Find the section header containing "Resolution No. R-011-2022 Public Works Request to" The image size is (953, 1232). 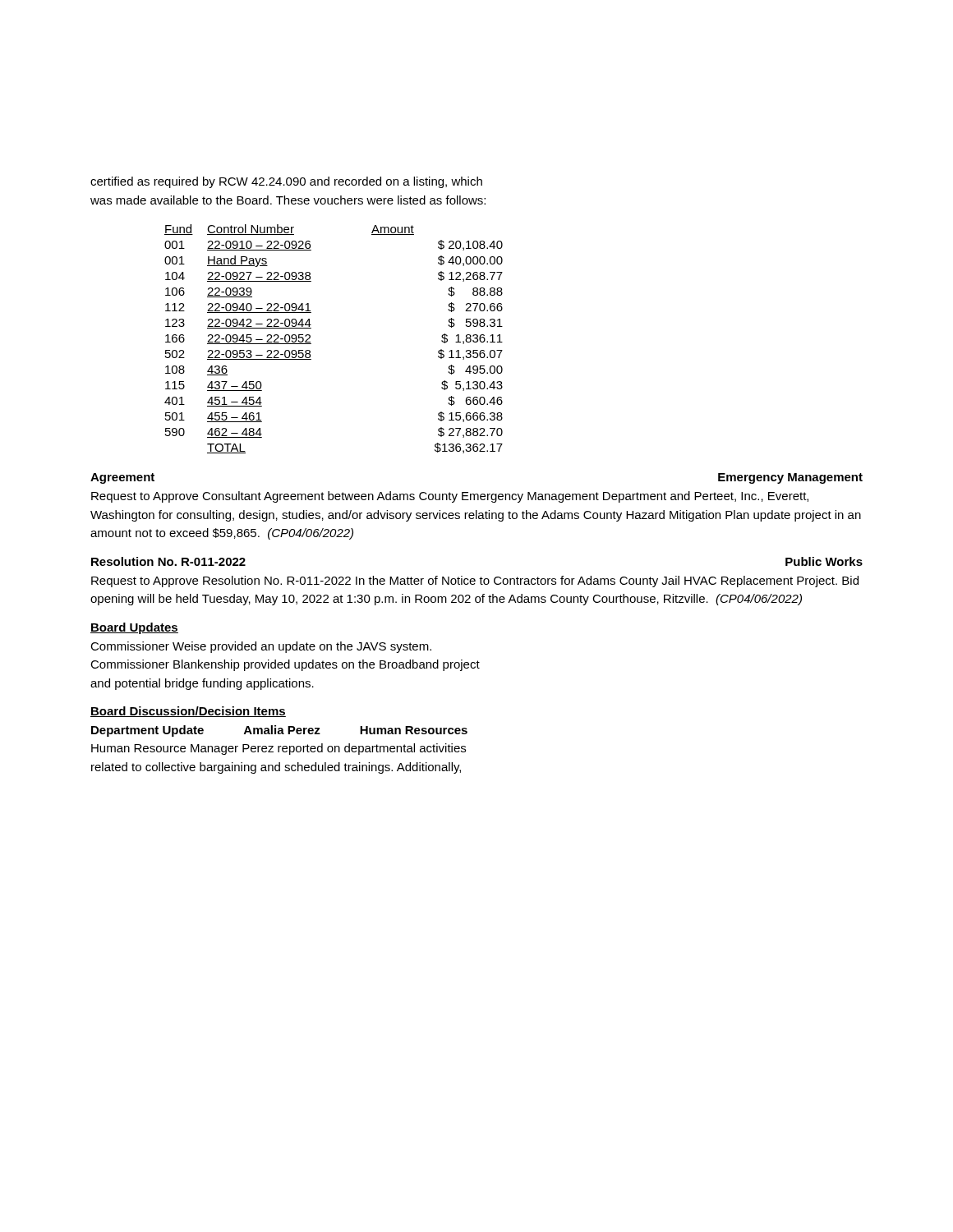click(476, 581)
